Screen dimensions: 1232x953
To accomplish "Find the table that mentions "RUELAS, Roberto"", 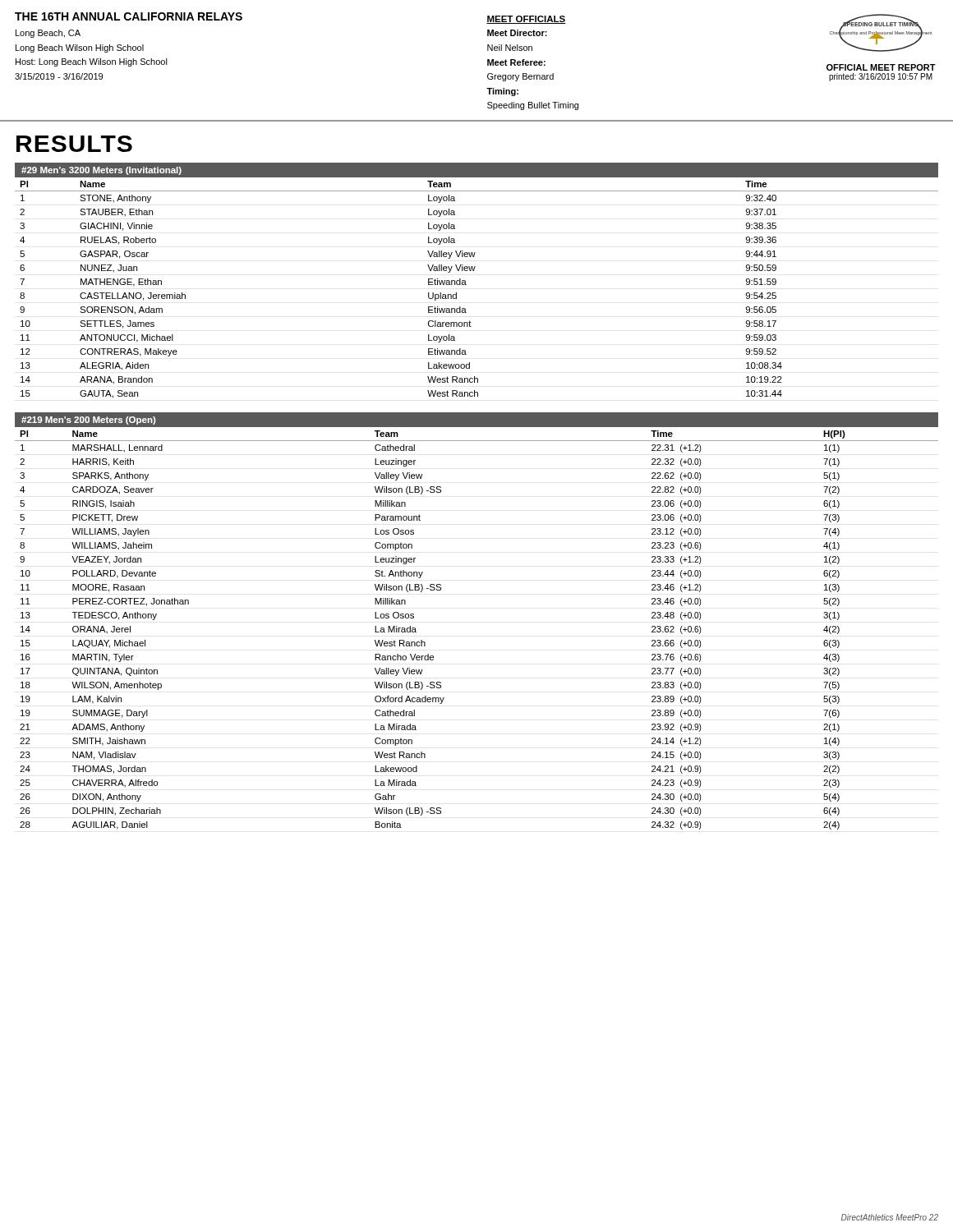I will (476, 295).
